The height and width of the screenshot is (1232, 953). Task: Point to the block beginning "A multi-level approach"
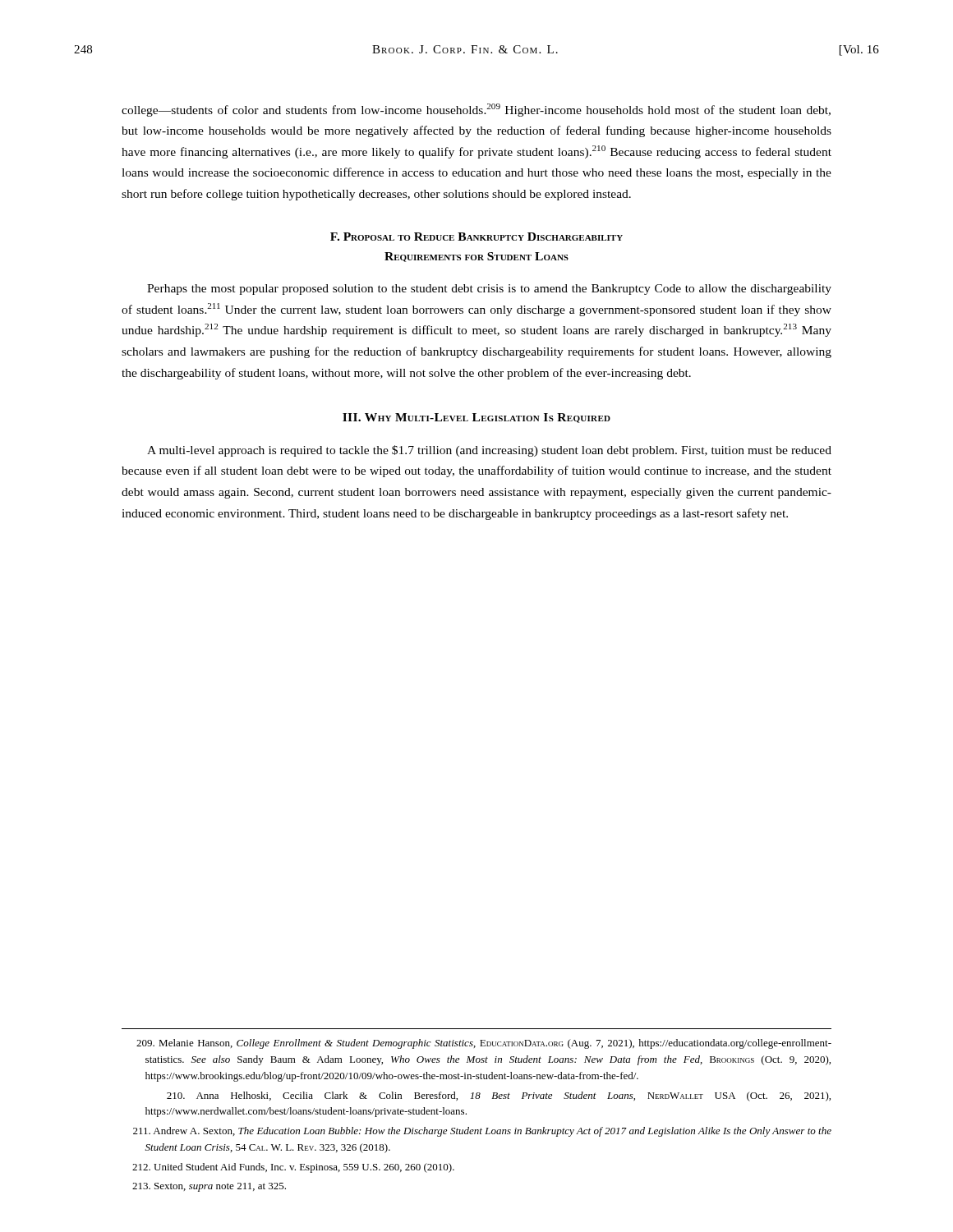[476, 481]
